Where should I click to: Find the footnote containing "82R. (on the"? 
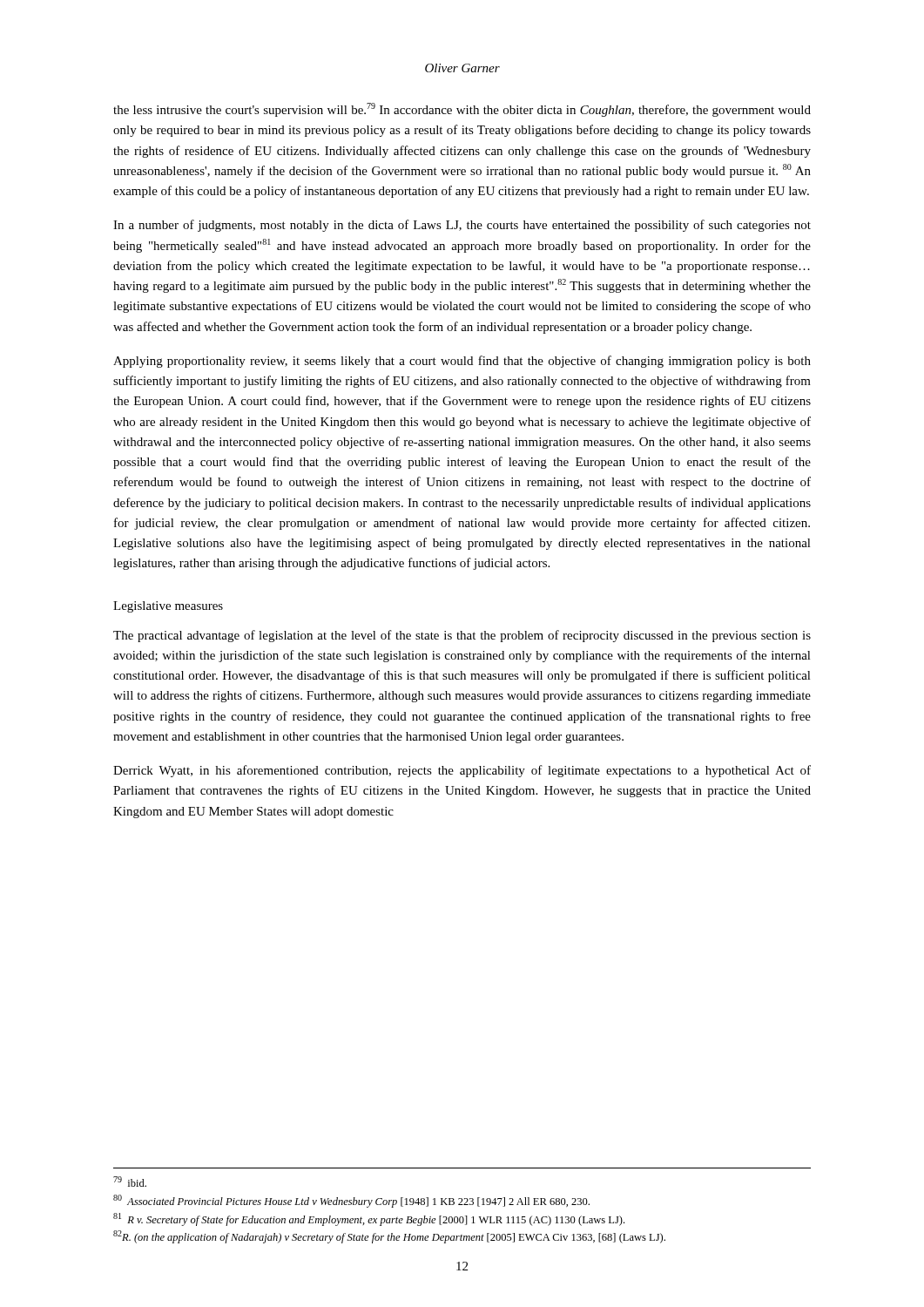click(x=390, y=1237)
